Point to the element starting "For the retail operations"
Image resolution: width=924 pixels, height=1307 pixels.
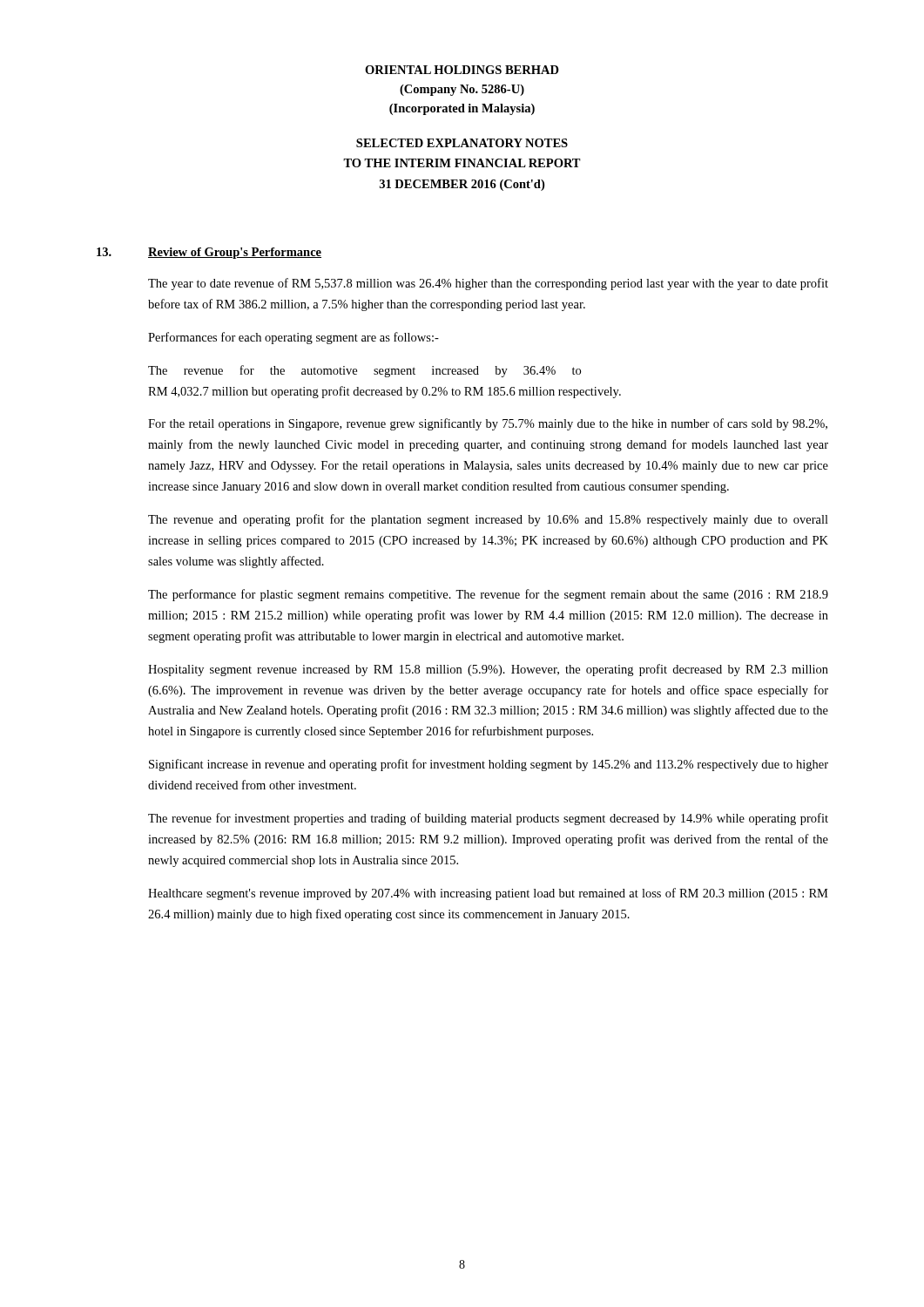click(x=488, y=455)
